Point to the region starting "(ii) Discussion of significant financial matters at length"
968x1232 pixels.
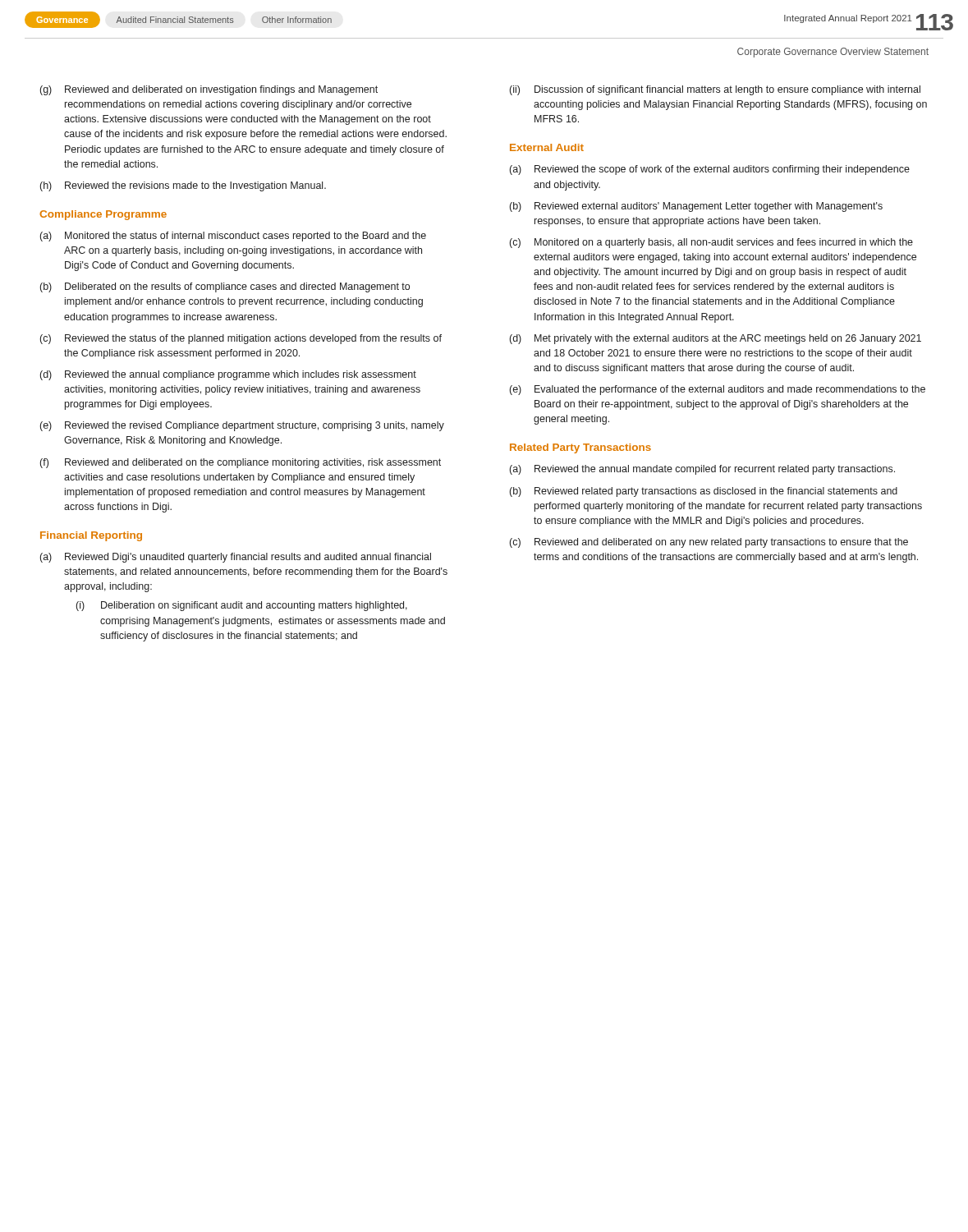718,104
